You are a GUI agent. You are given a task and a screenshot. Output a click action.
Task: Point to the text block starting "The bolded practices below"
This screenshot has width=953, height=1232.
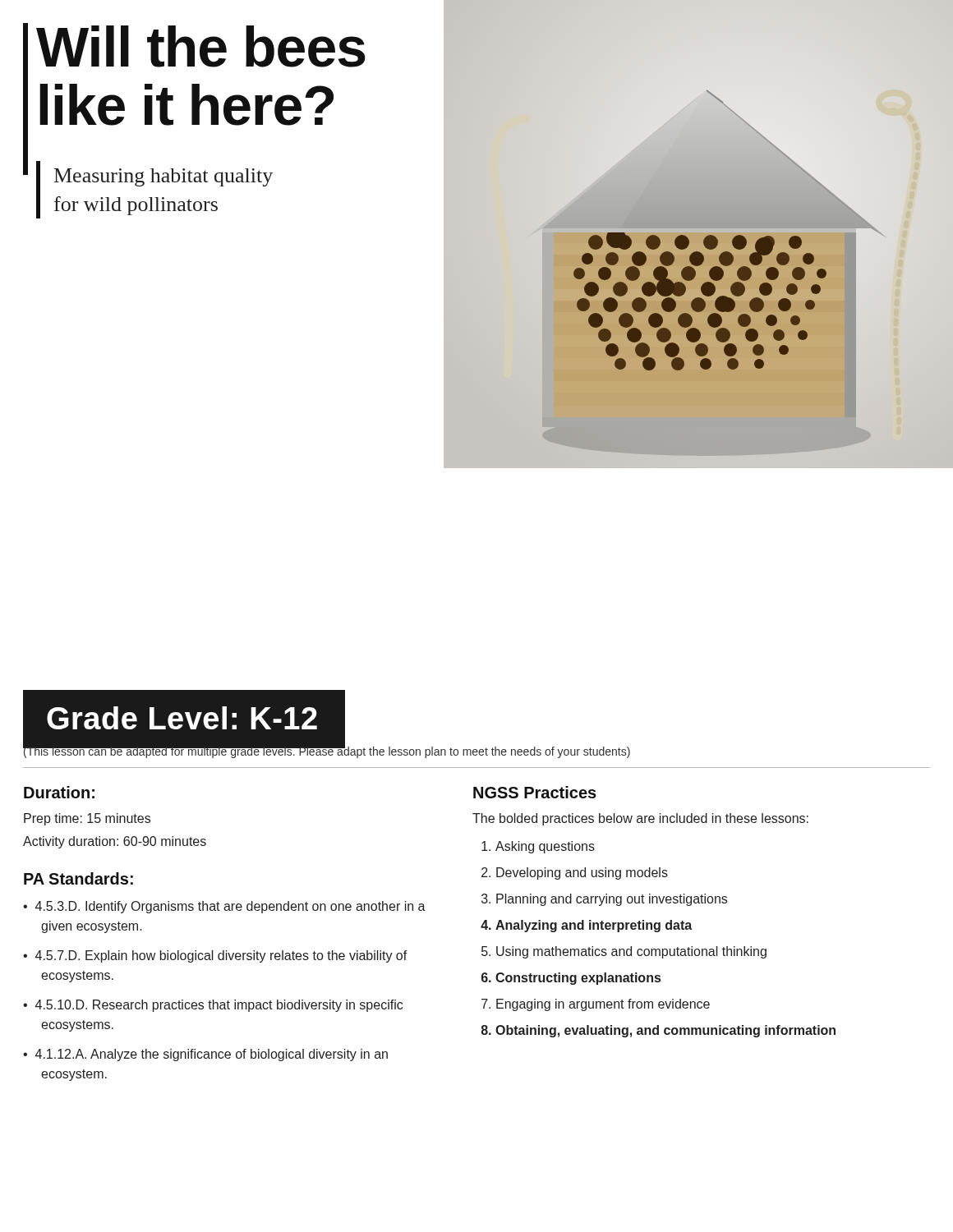(641, 818)
